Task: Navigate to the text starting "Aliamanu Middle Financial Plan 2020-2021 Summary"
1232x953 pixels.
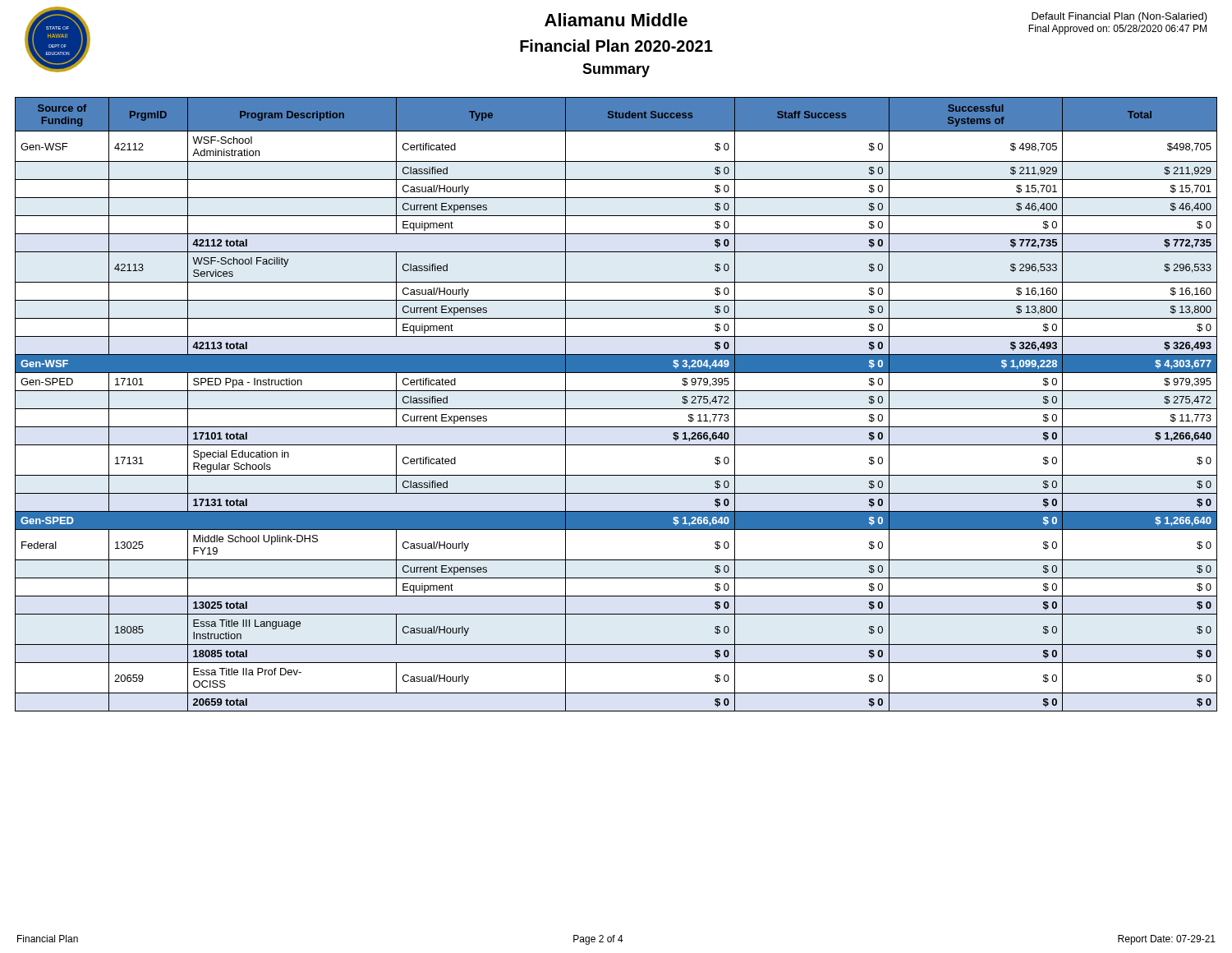Action: click(616, 44)
